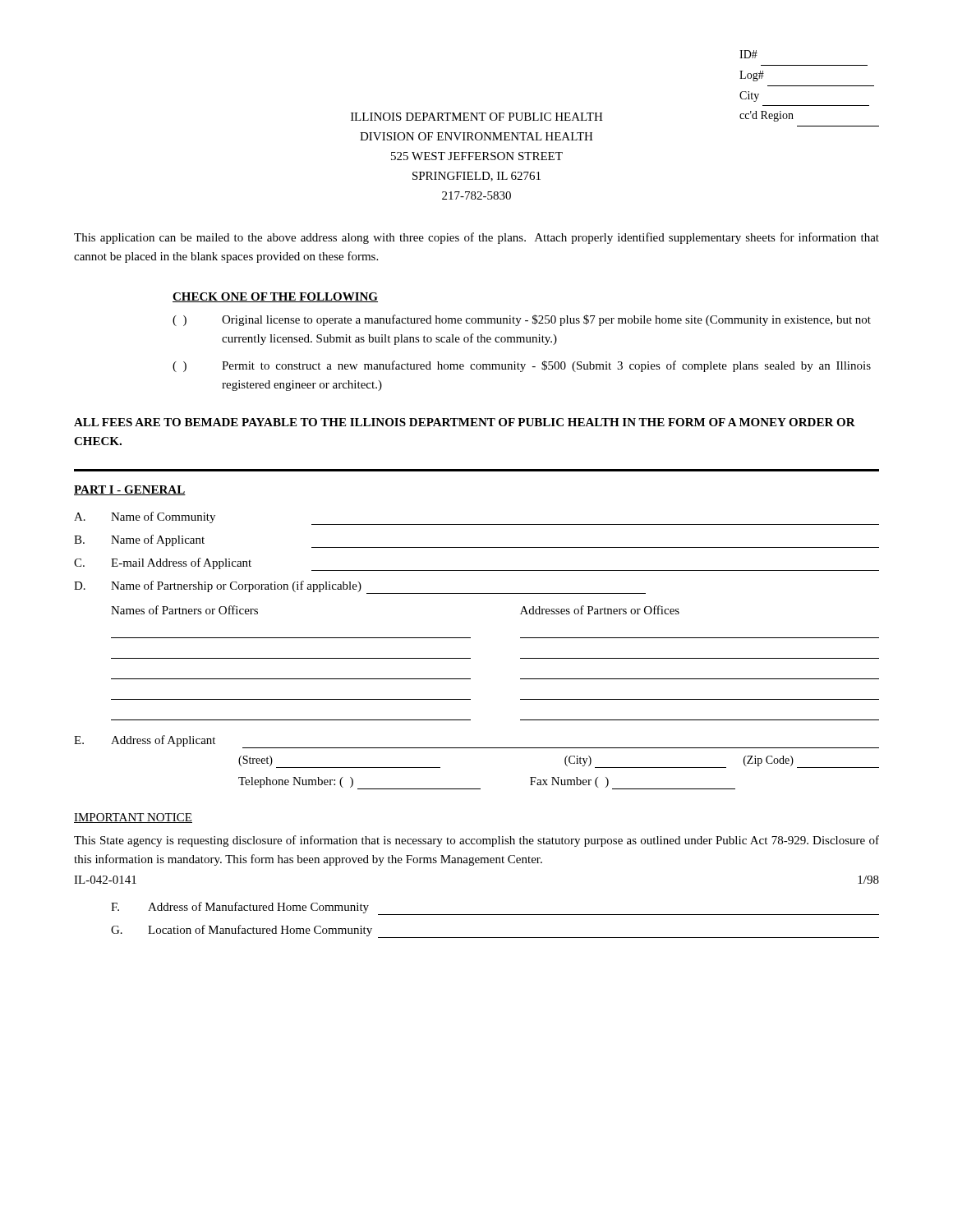
Task: Where is the passage that starts "A. Name of Community B. Name of"?
Action: [x=476, y=552]
